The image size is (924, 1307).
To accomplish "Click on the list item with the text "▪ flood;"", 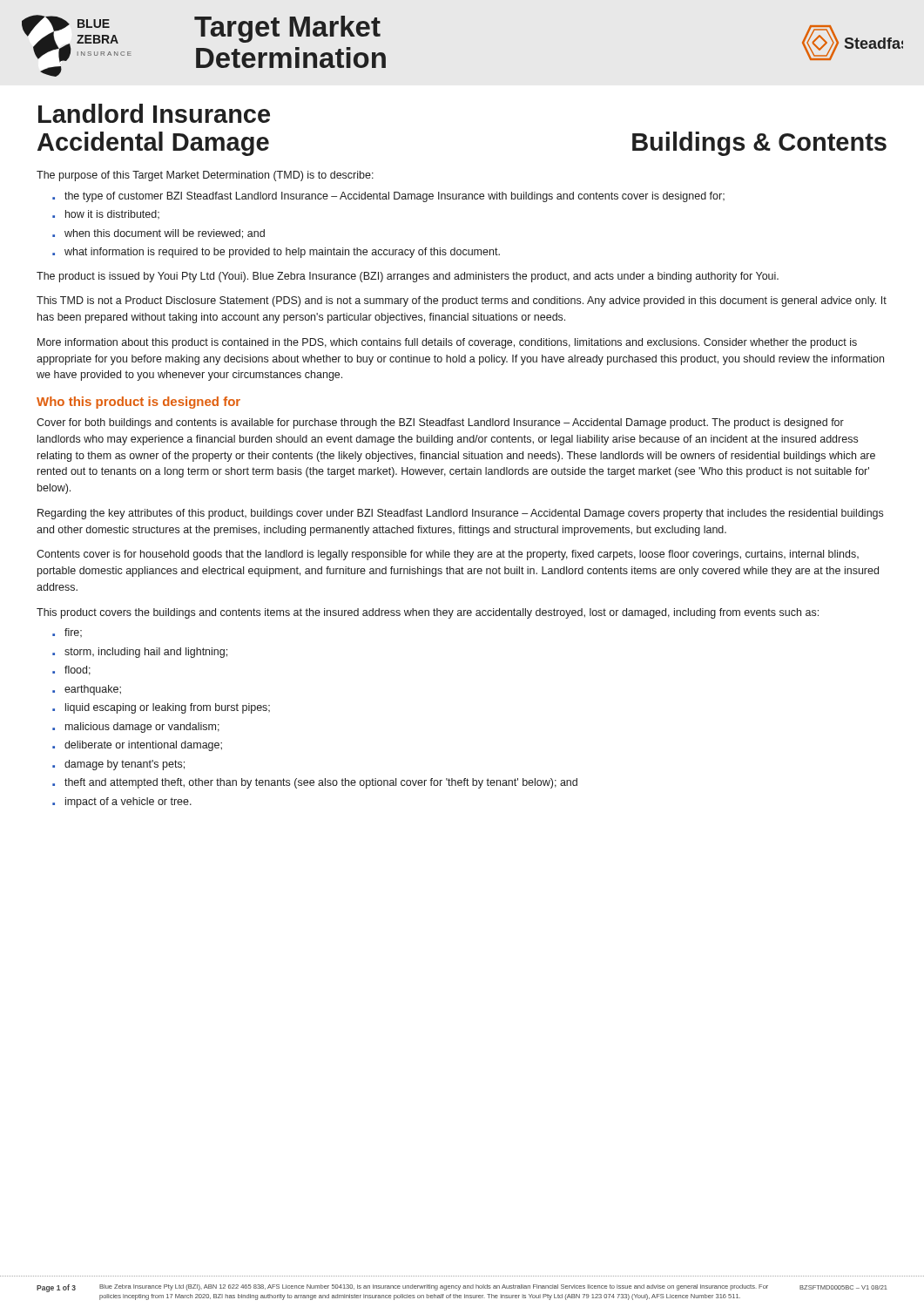I will [x=72, y=671].
